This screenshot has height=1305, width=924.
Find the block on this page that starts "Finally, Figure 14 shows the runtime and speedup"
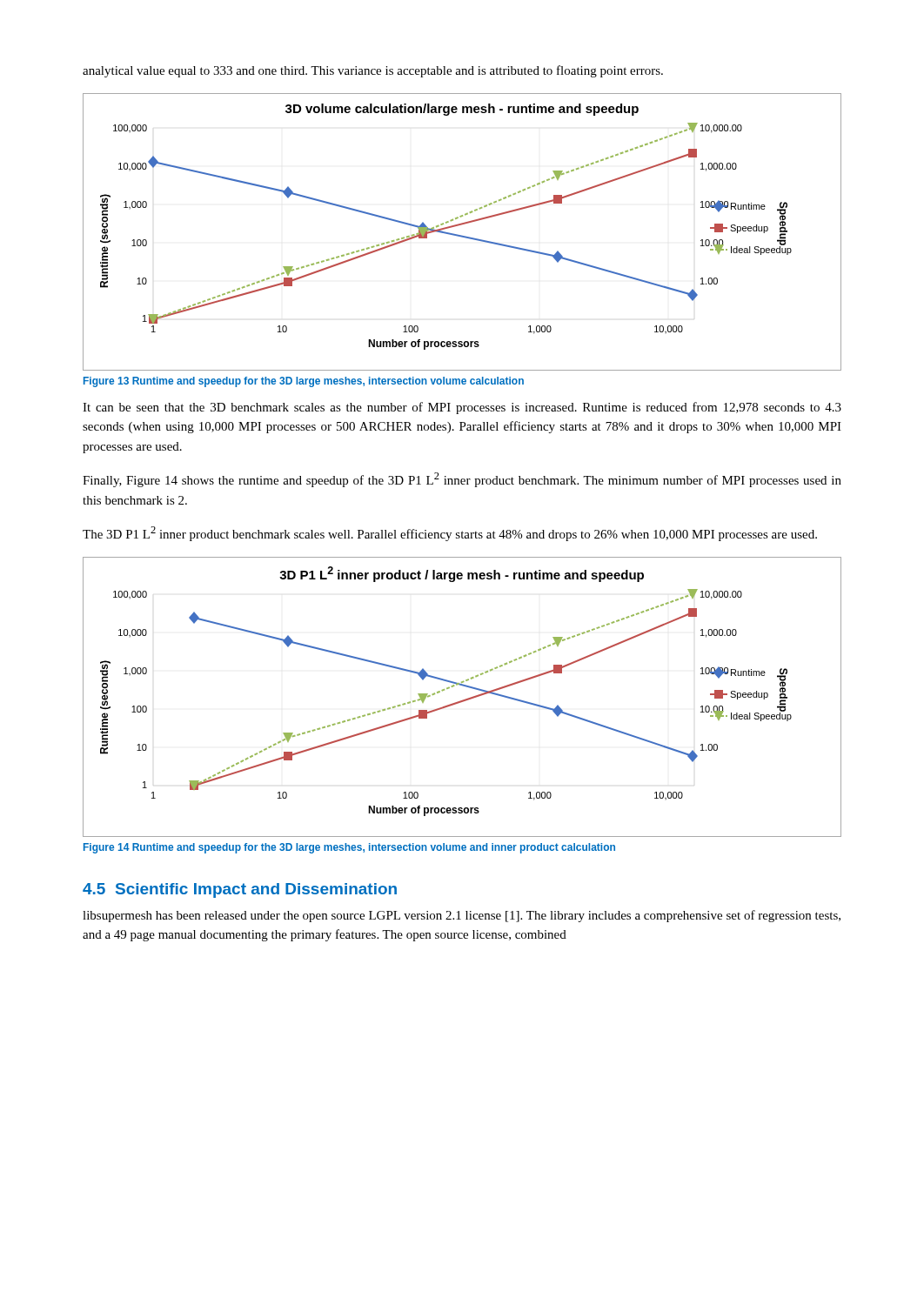coord(462,488)
